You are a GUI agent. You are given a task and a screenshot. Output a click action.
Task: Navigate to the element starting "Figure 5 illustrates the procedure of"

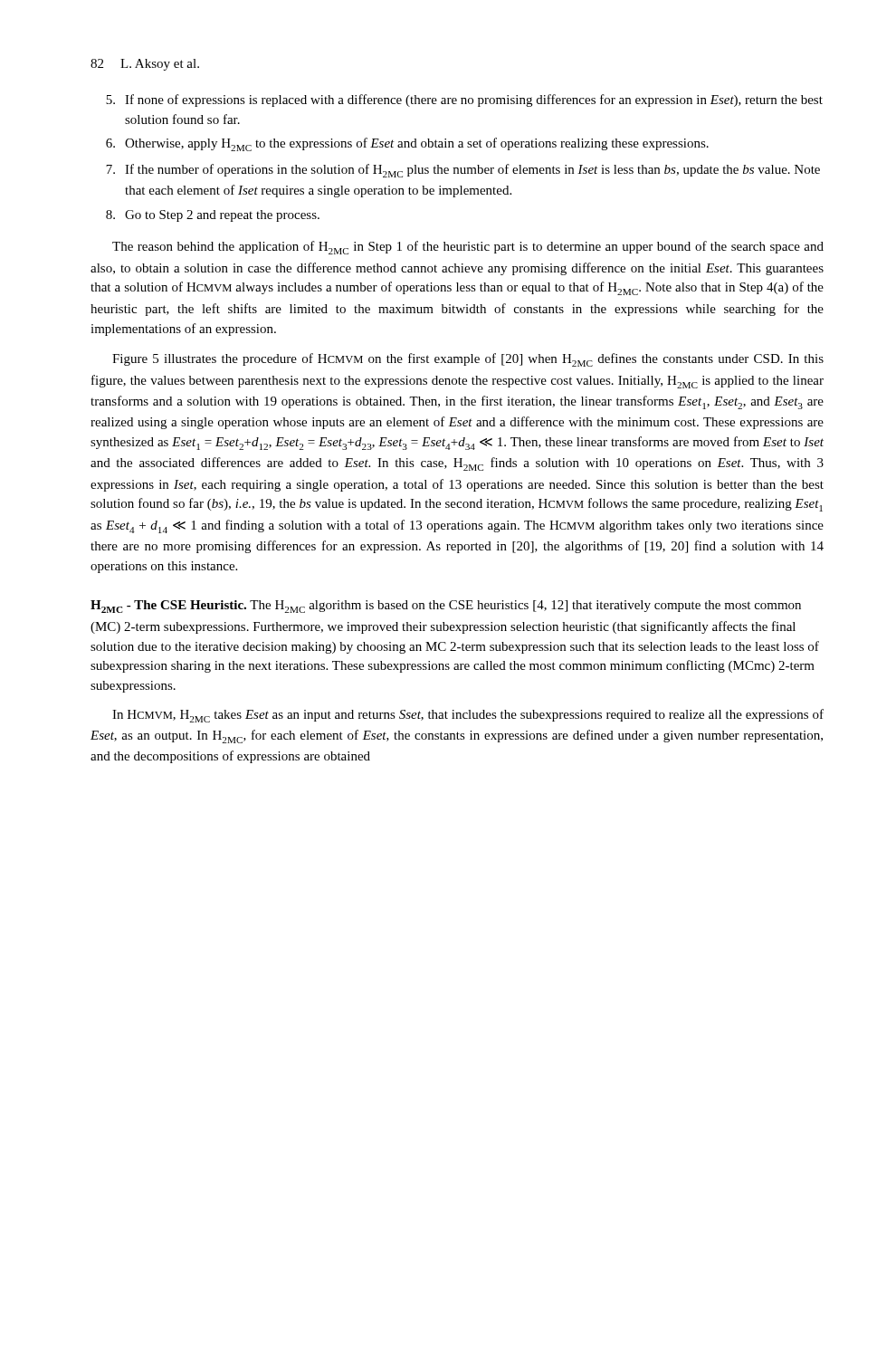pos(457,462)
